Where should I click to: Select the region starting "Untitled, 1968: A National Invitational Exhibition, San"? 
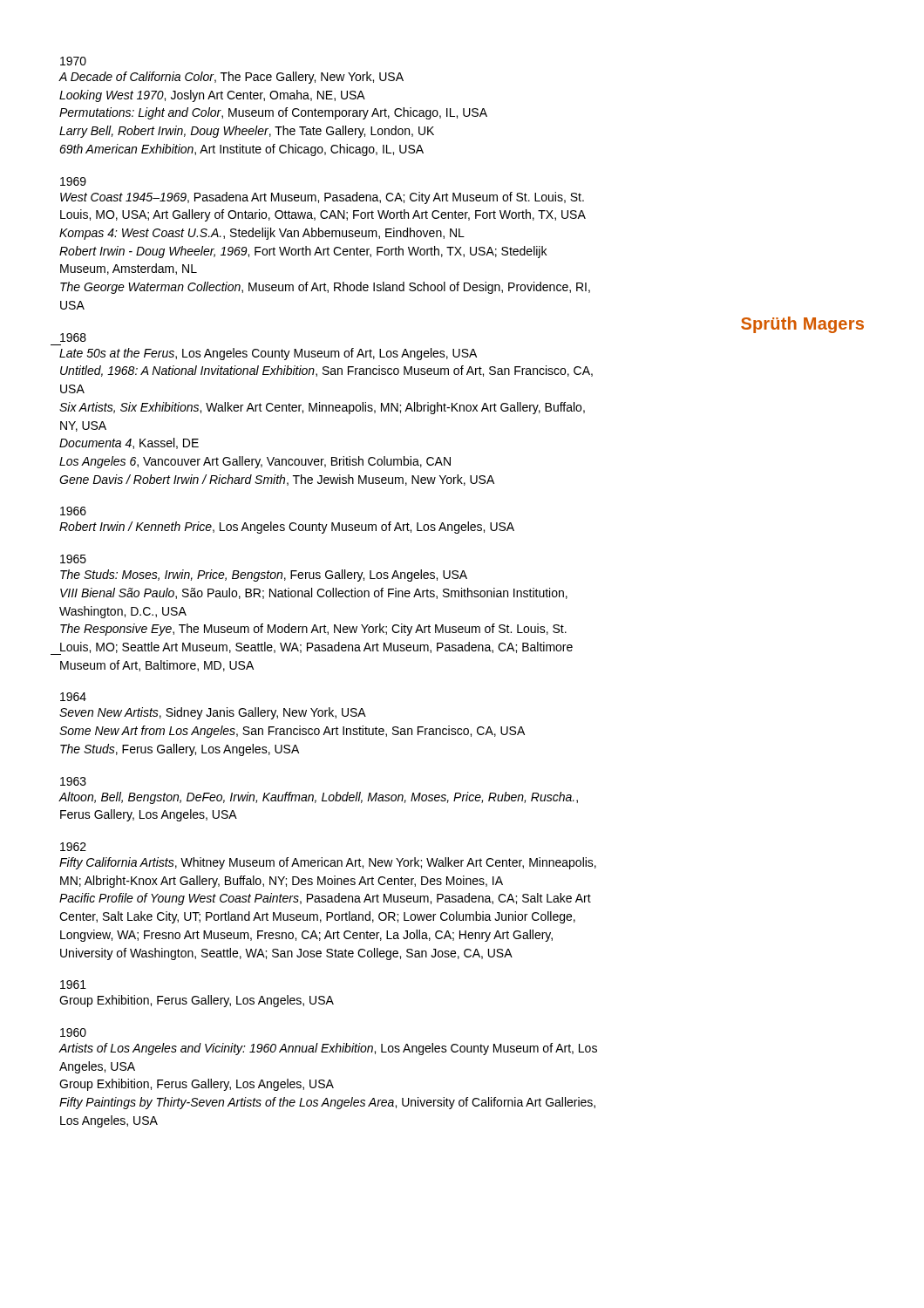pyautogui.click(x=326, y=380)
